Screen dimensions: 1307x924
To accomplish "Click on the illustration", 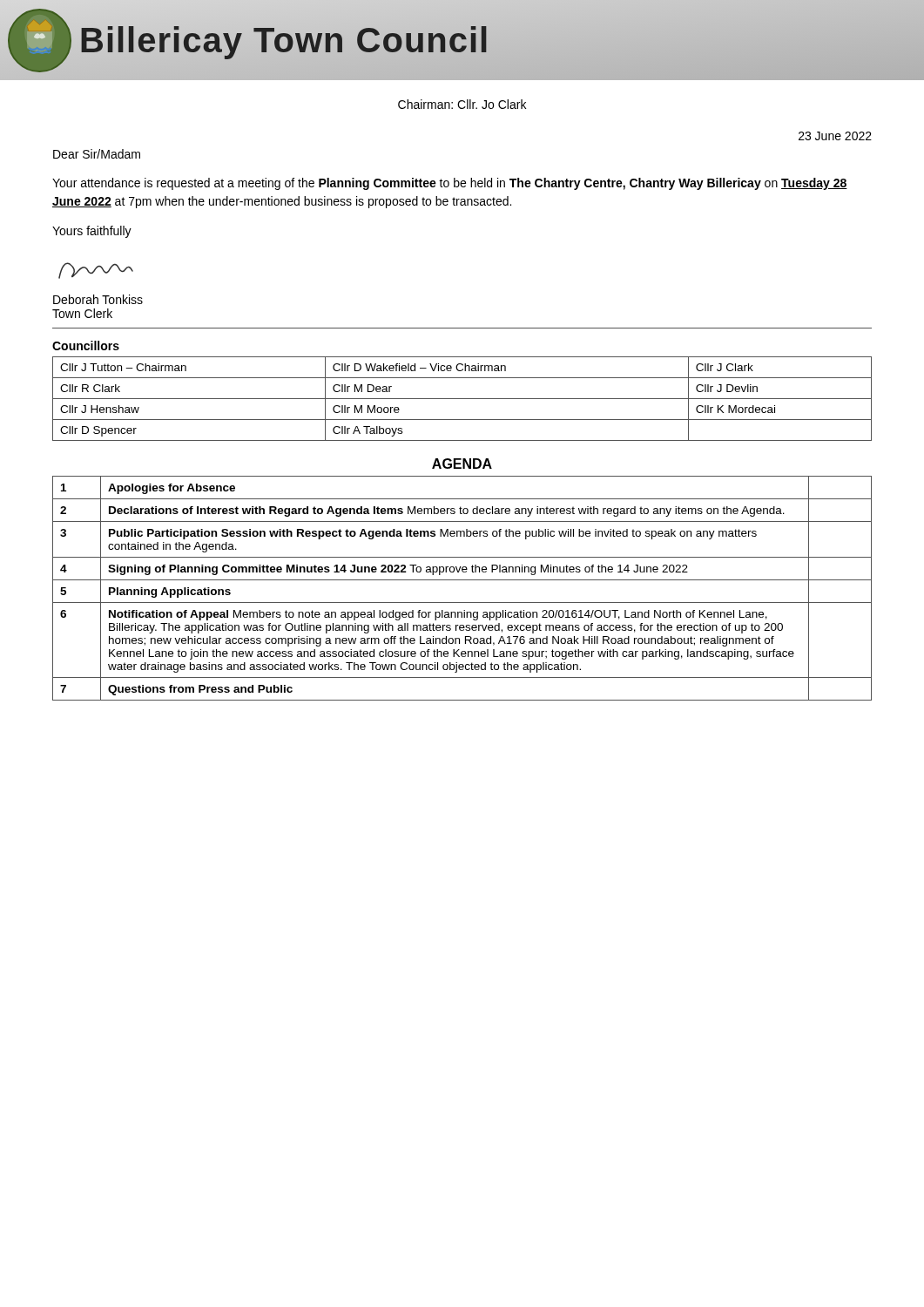I will pos(462,267).
